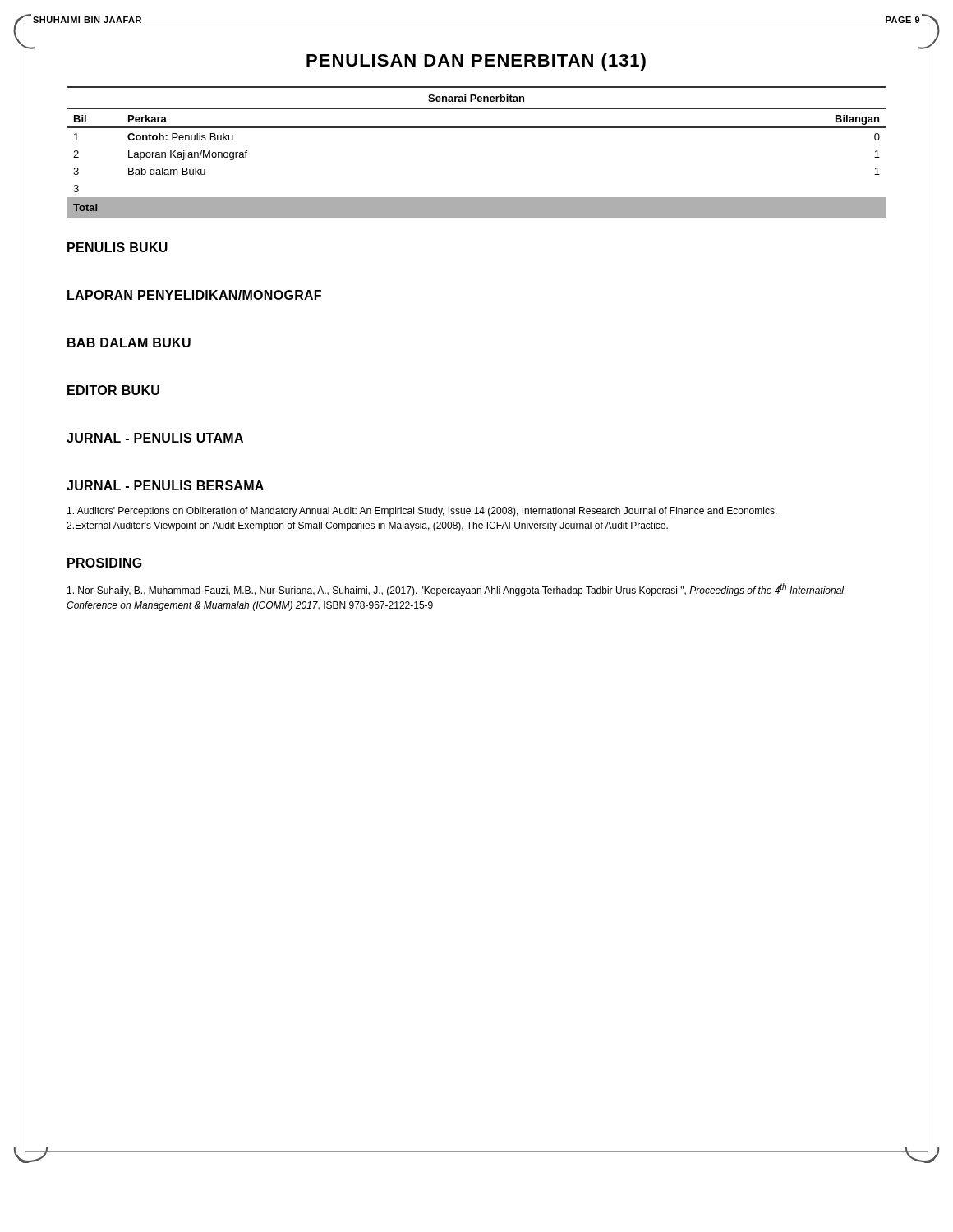
Task: Locate the section header that reads "JURNAL - PENULIS BERSAMA"
Action: (x=165, y=486)
